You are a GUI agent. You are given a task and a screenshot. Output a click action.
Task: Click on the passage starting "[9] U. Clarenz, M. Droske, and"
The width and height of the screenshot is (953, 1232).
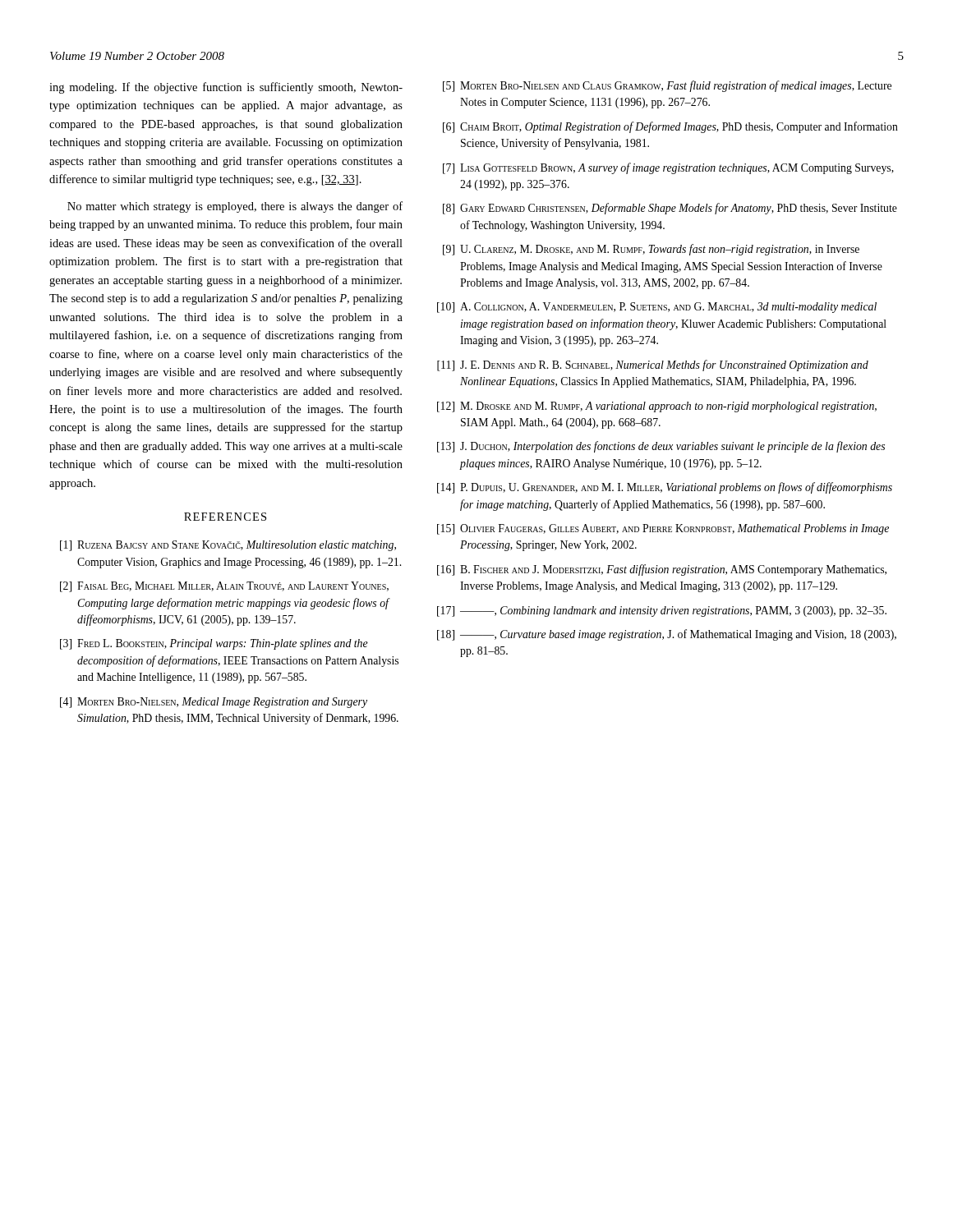(x=668, y=267)
